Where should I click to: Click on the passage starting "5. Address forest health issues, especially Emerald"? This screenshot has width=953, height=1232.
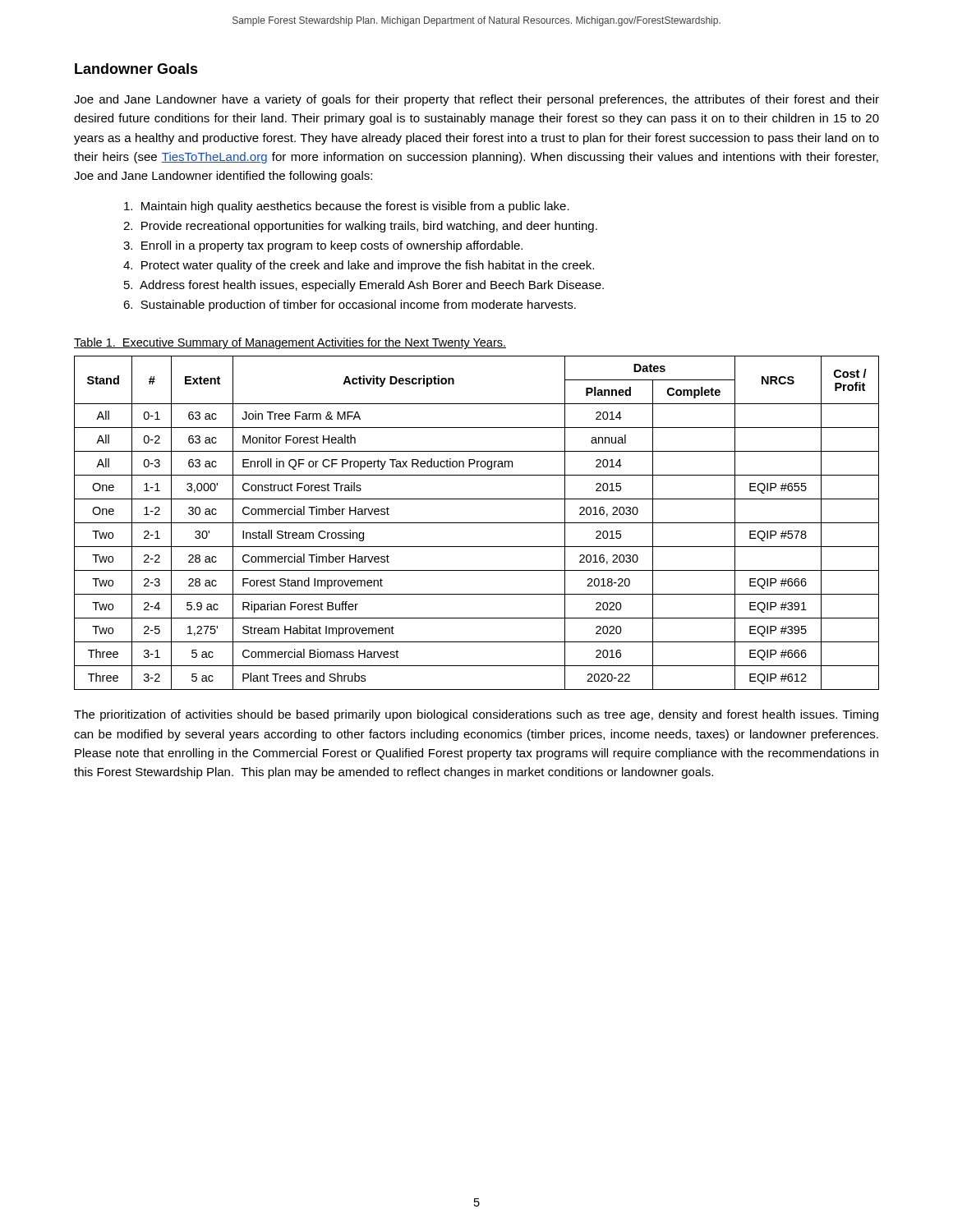[x=364, y=285]
